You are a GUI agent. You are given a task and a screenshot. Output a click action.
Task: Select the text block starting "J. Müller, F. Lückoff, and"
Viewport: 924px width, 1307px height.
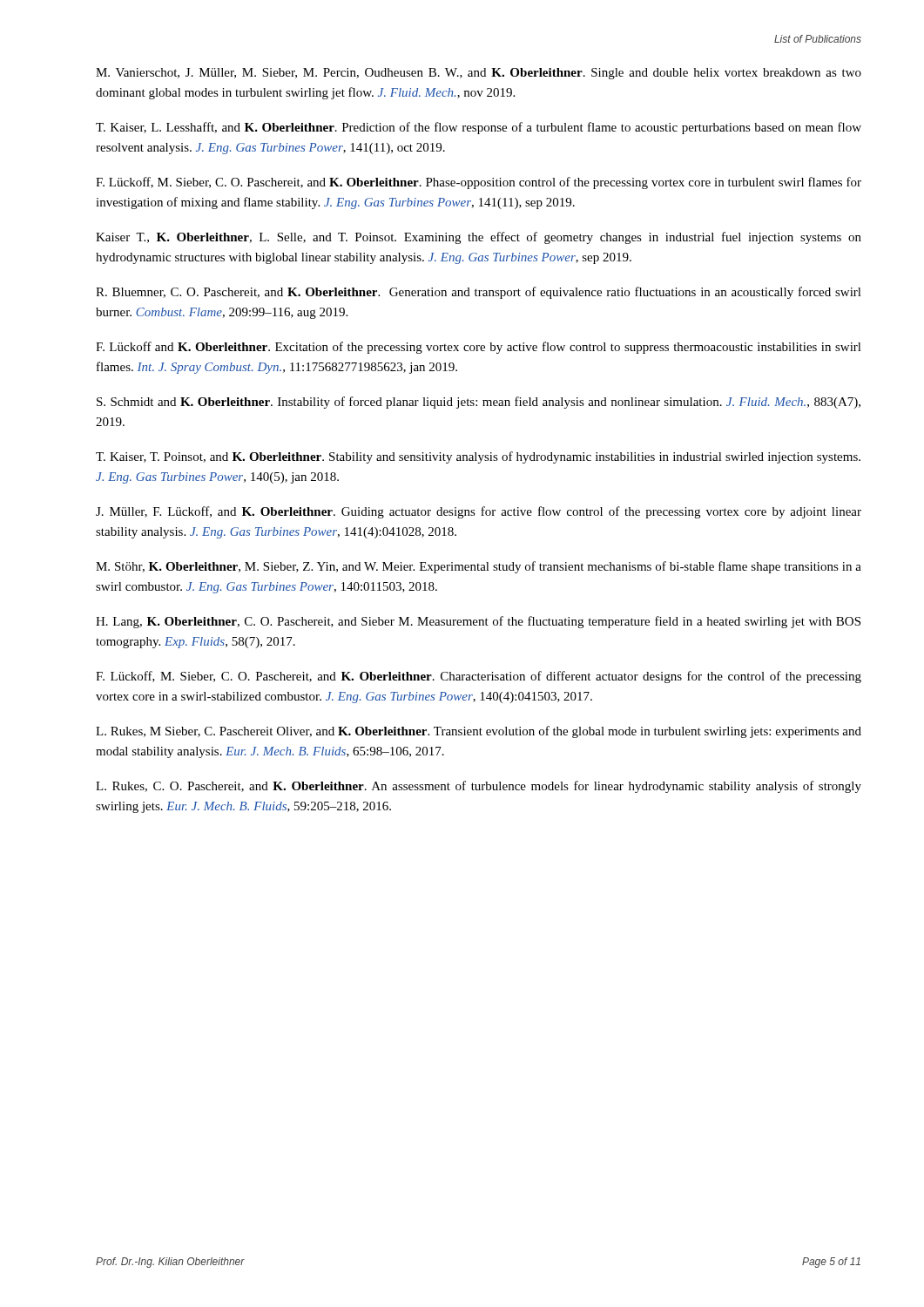[479, 521]
